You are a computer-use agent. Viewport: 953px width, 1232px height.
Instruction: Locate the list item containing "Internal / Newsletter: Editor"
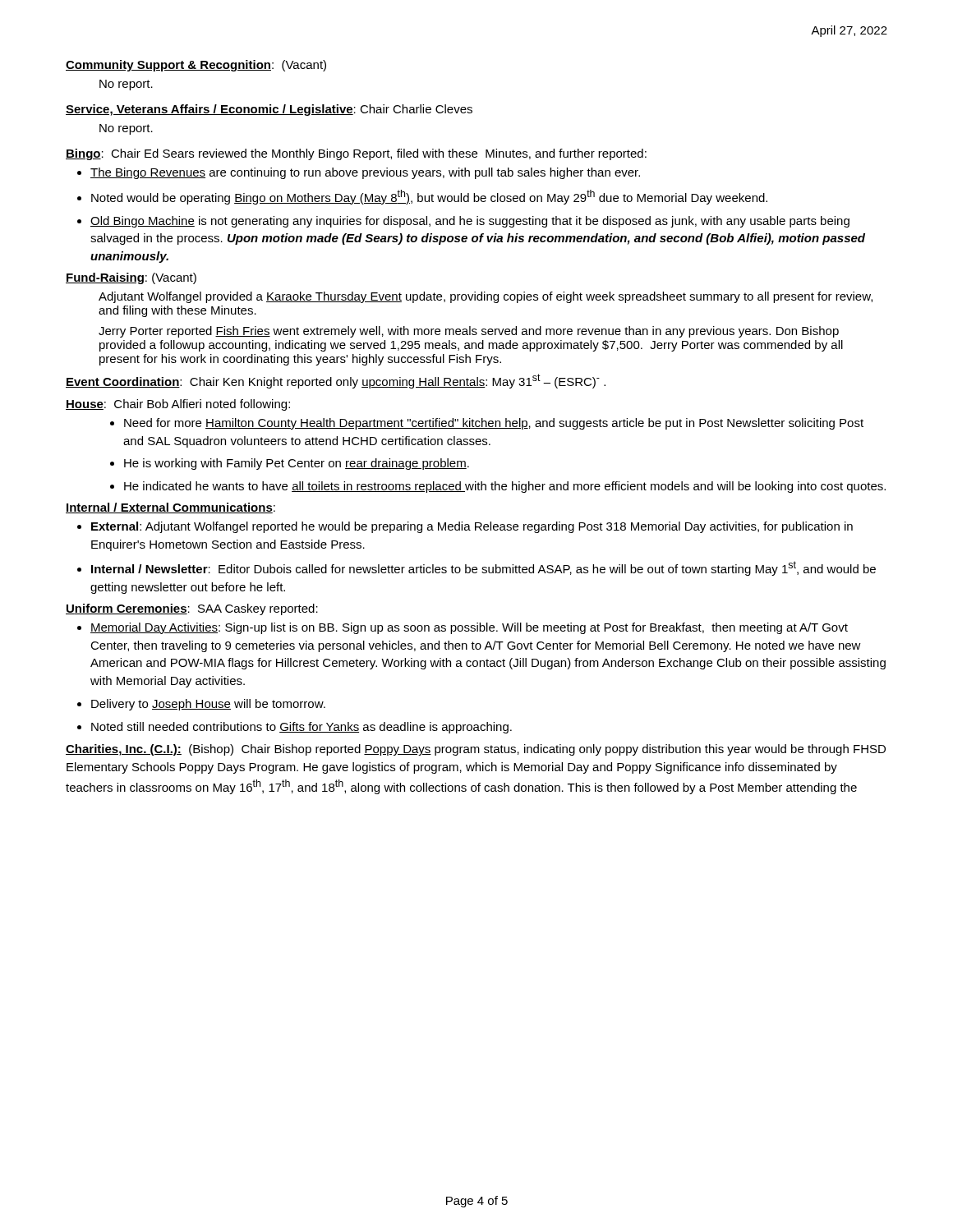pyautogui.click(x=483, y=577)
